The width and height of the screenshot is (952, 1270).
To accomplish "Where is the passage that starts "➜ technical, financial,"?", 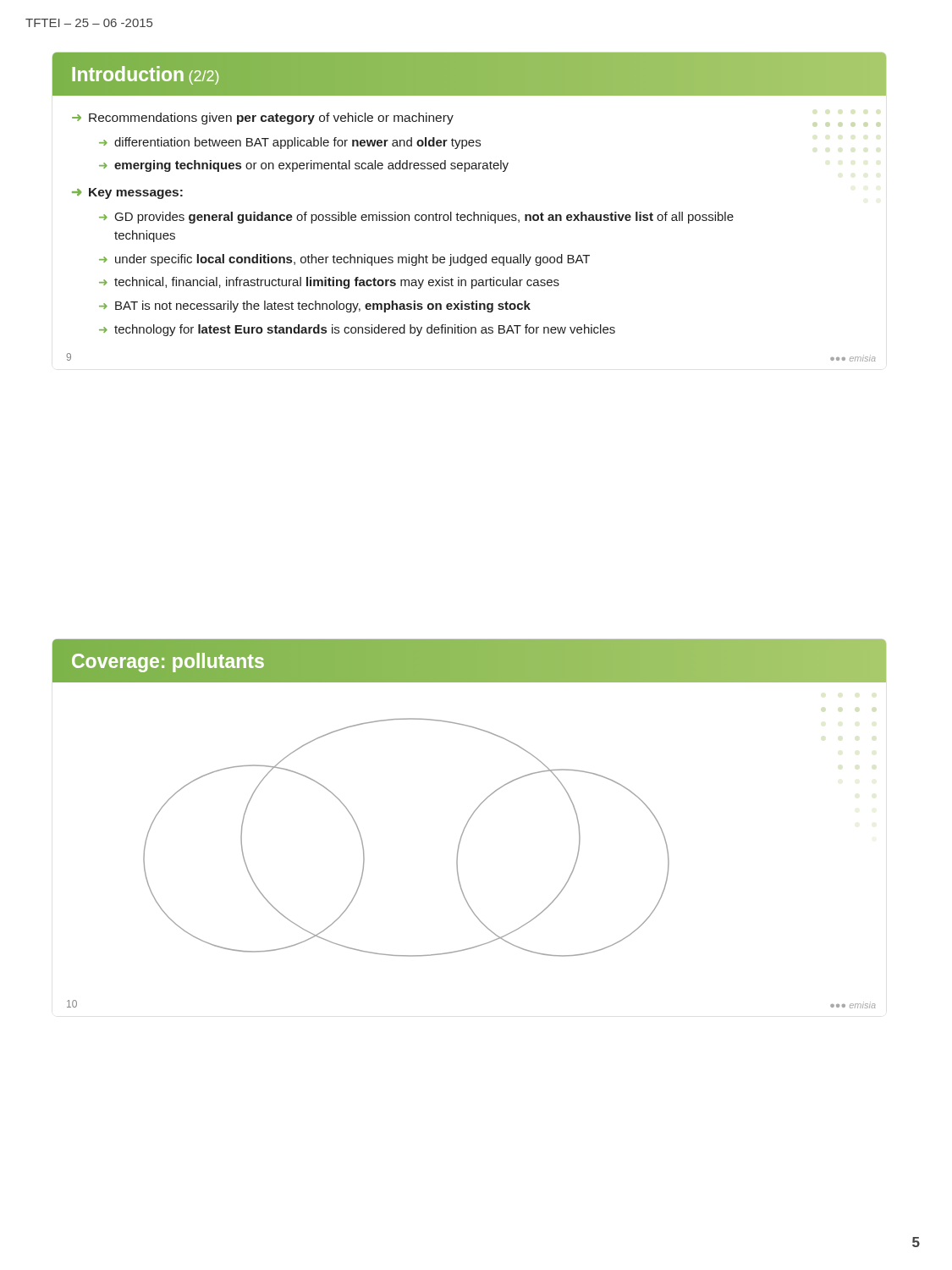I will point(329,282).
